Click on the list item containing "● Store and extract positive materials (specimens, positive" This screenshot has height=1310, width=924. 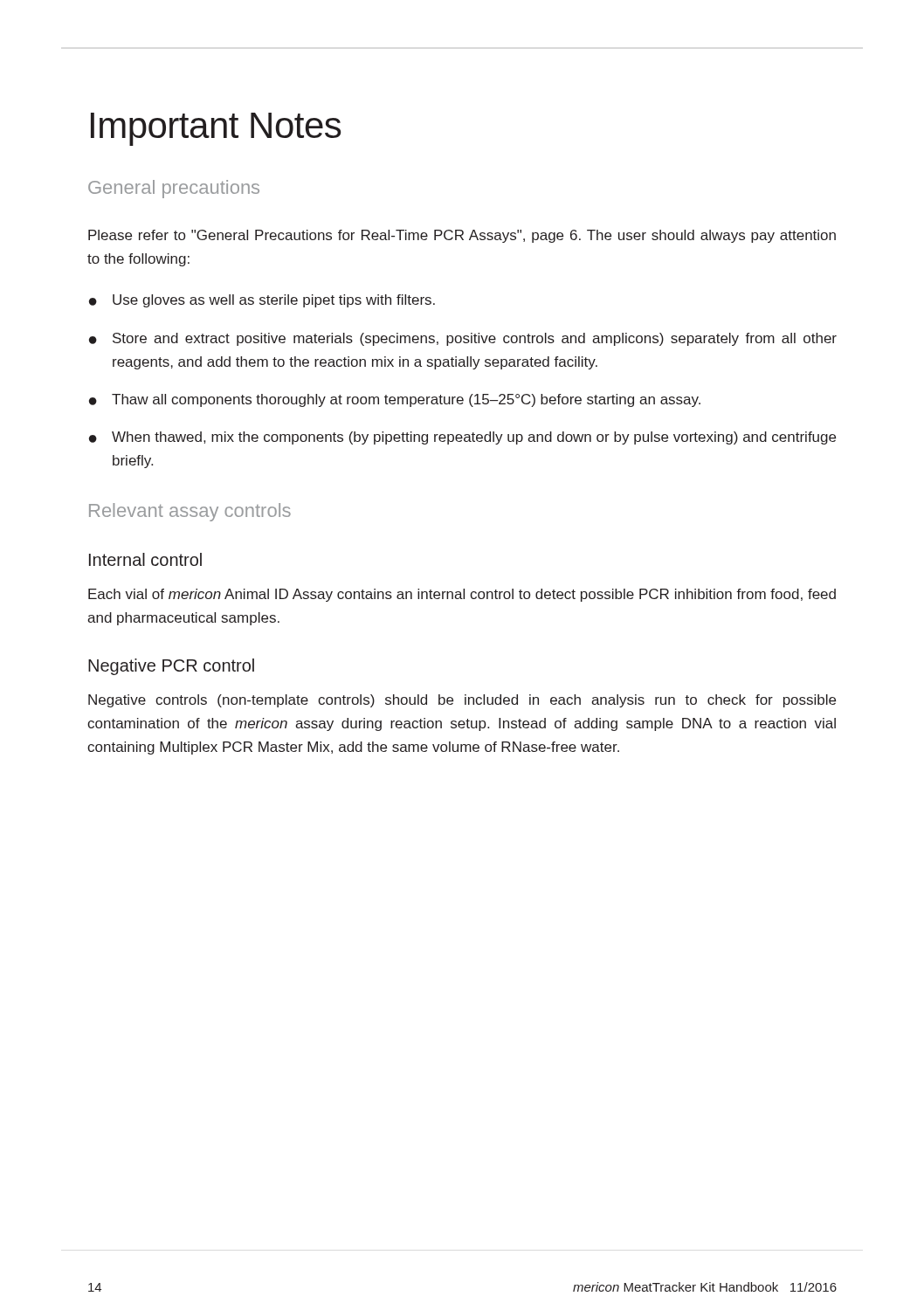[462, 350]
